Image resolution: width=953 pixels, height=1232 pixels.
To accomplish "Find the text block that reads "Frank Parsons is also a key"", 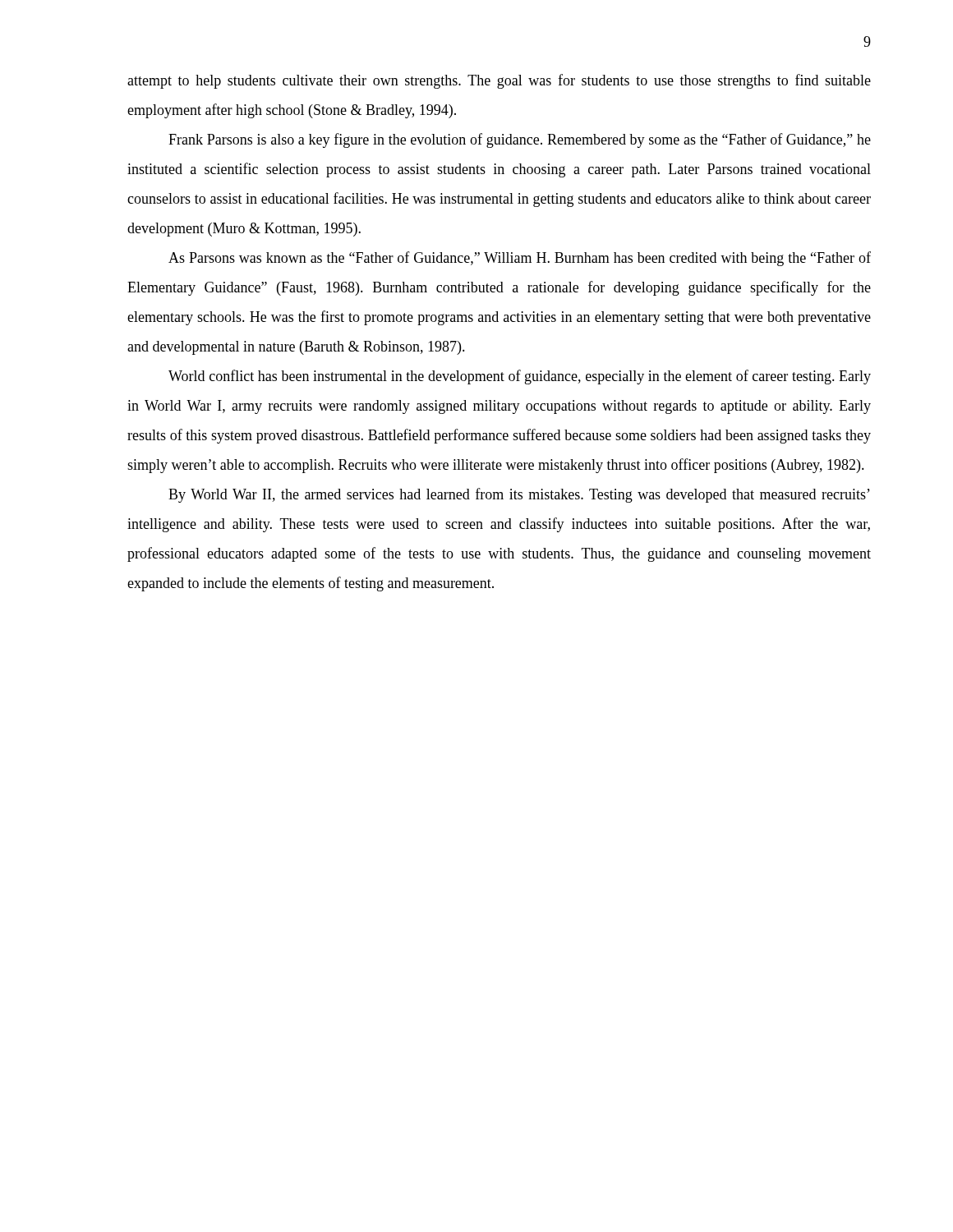I will [499, 184].
